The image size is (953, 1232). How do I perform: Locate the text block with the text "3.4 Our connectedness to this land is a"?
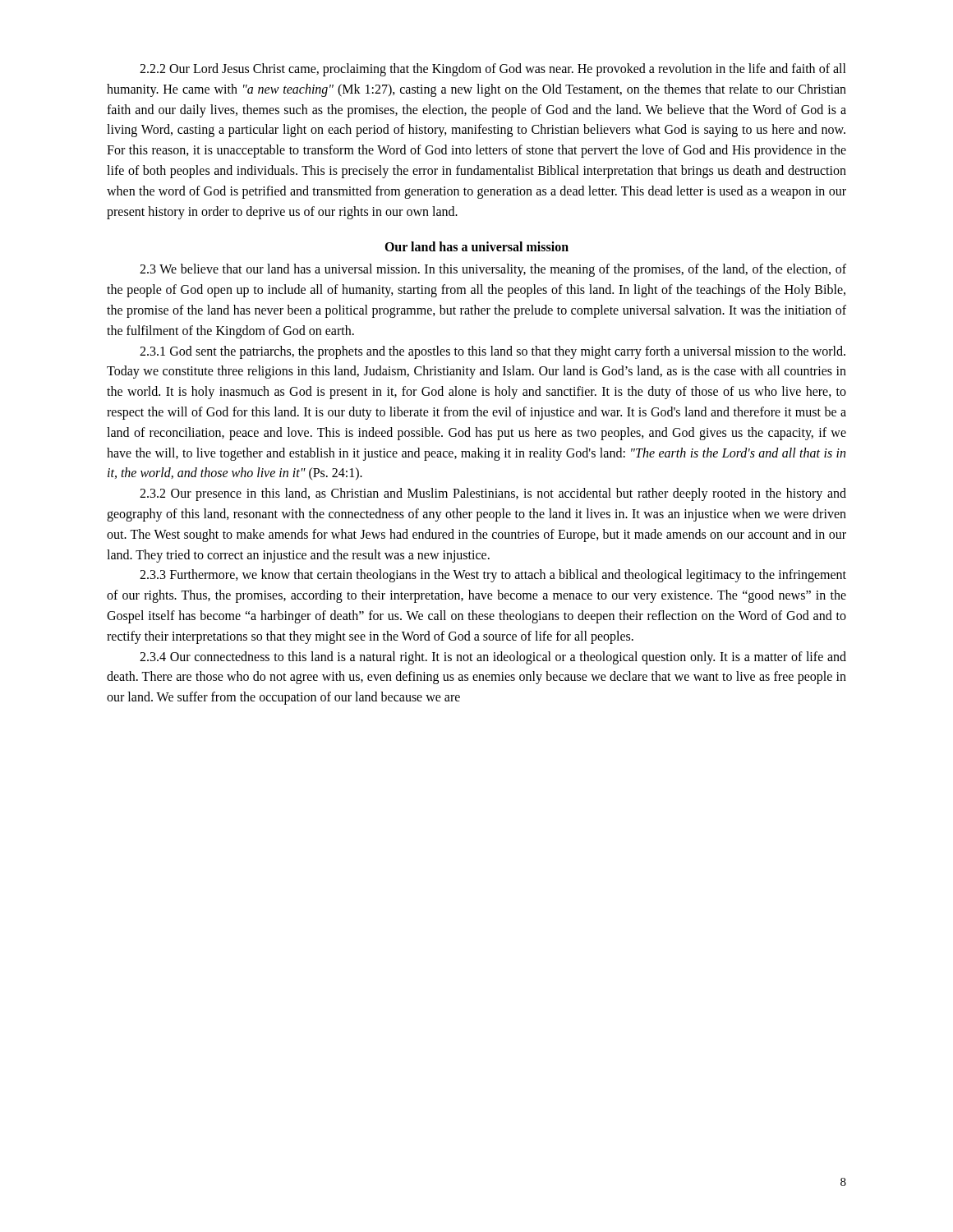(x=476, y=677)
